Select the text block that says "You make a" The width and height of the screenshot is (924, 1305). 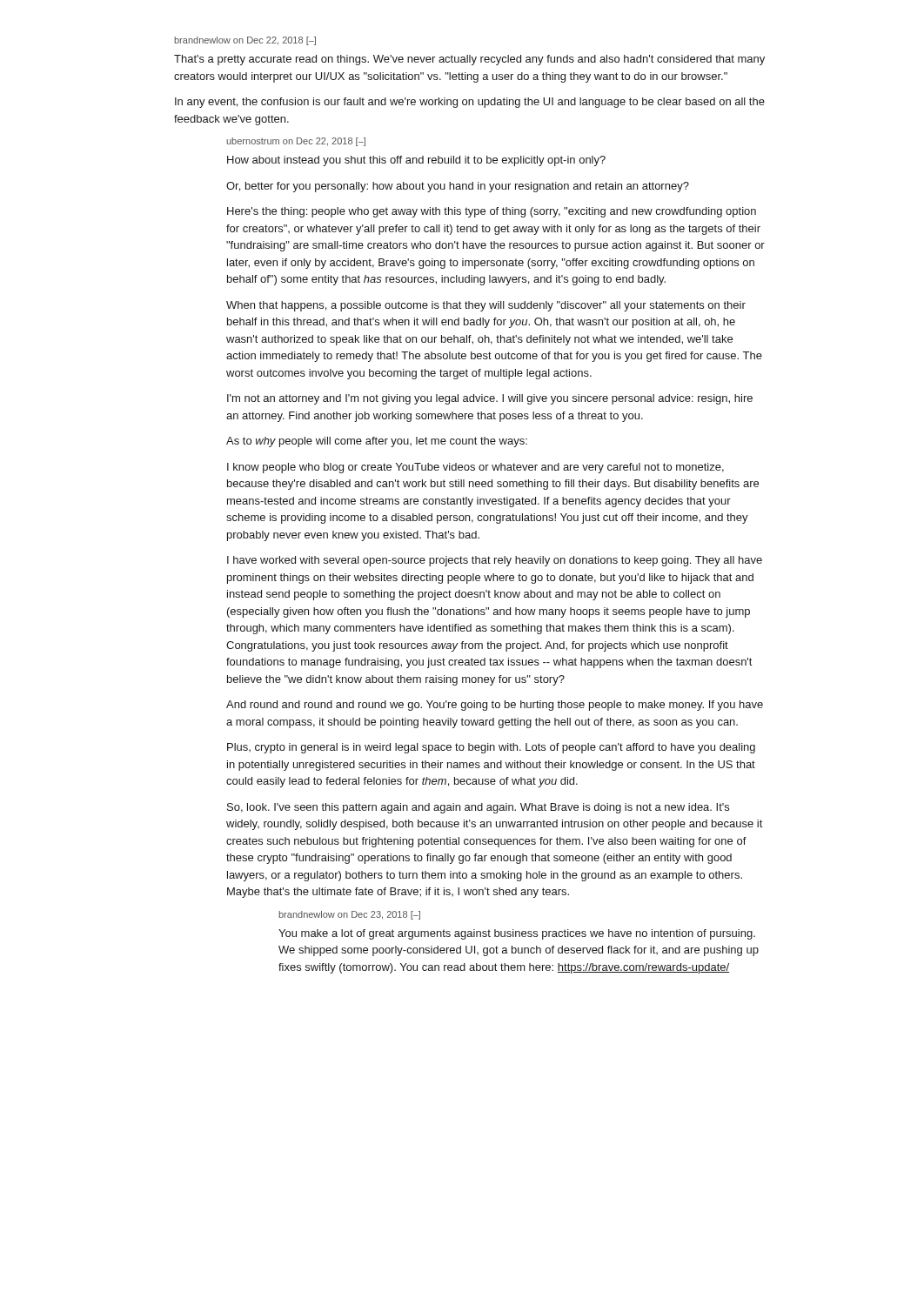(x=522, y=950)
